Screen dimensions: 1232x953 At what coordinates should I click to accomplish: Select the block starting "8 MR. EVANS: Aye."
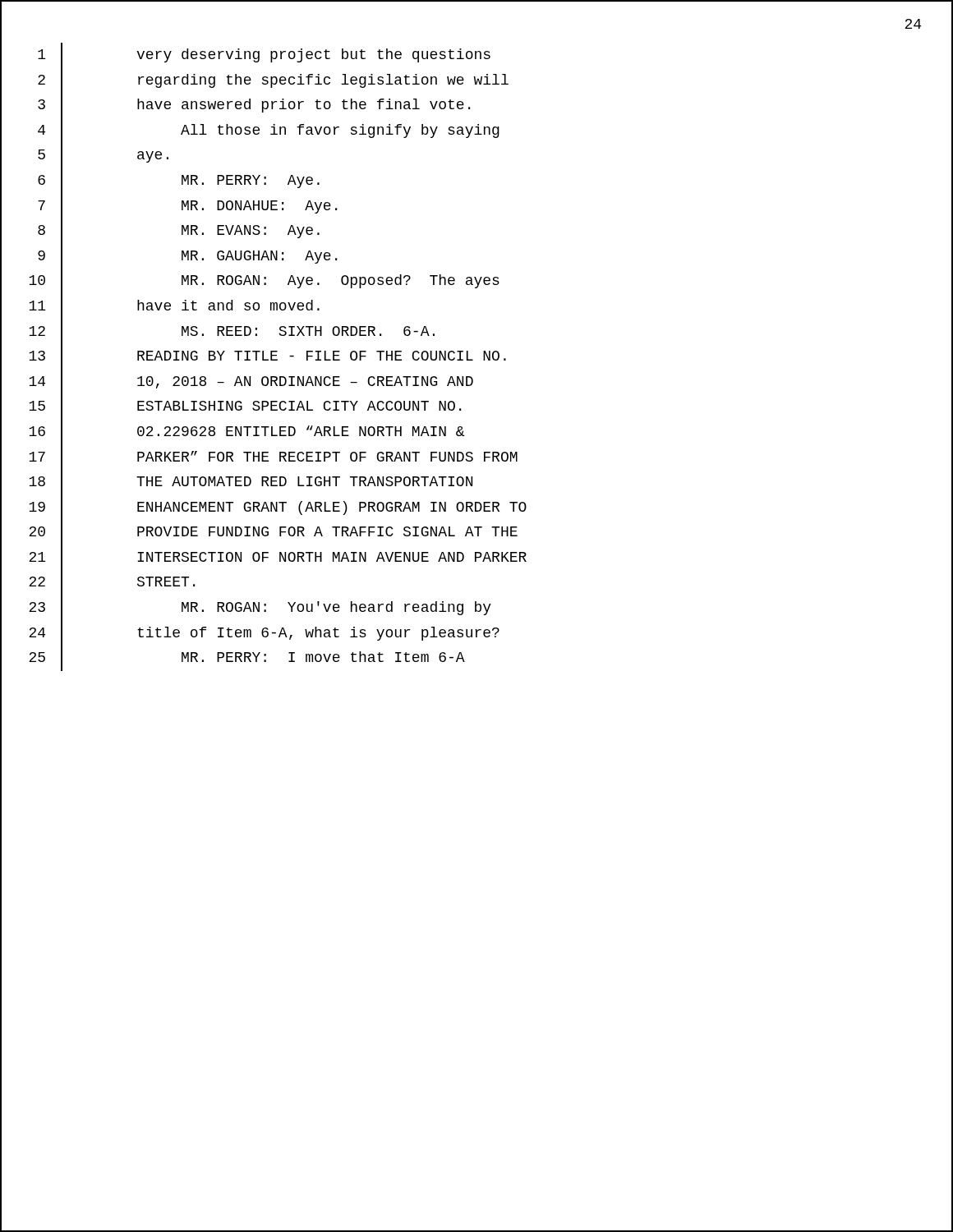61,231
